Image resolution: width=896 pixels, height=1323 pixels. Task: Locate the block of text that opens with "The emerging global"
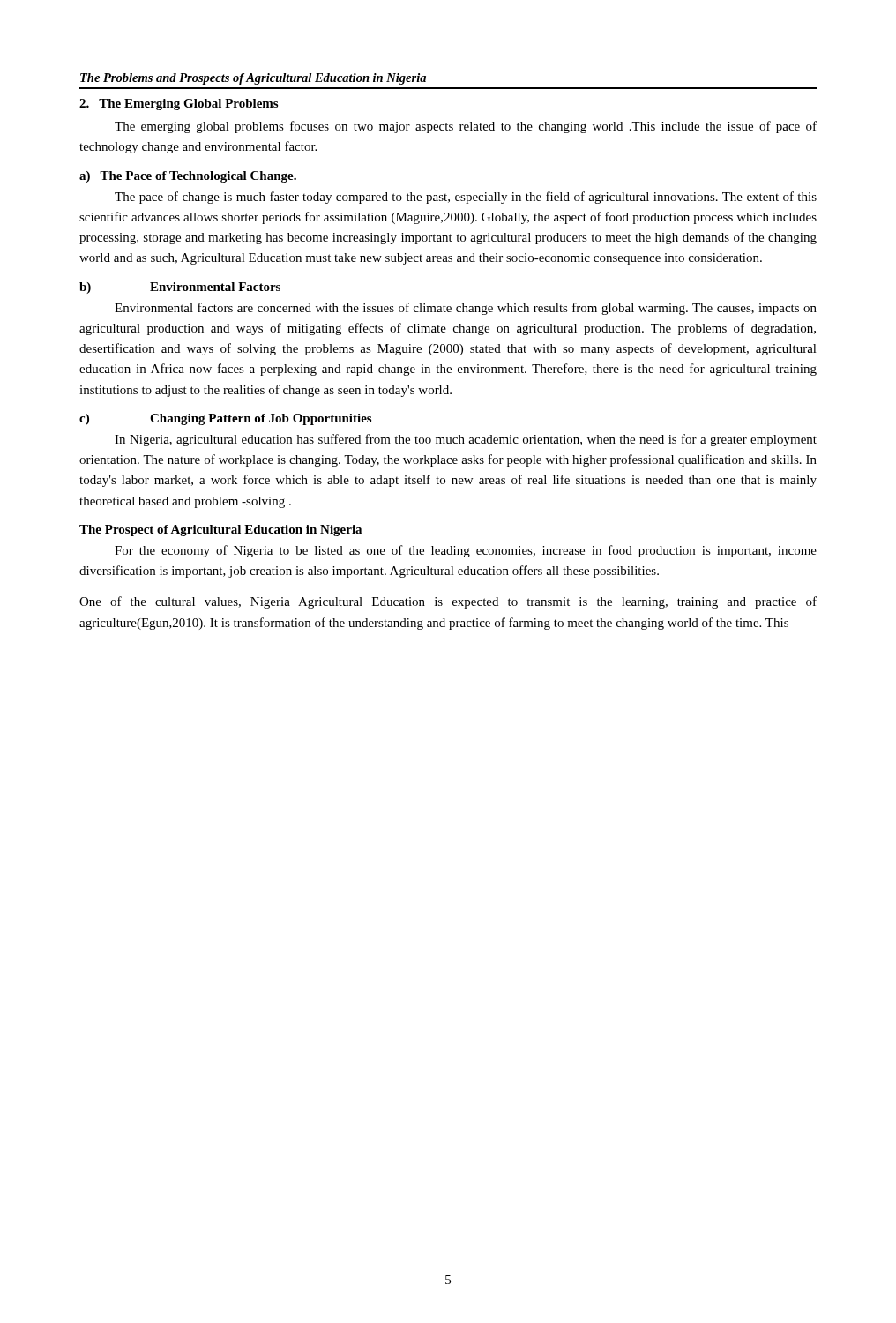(448, 137)
